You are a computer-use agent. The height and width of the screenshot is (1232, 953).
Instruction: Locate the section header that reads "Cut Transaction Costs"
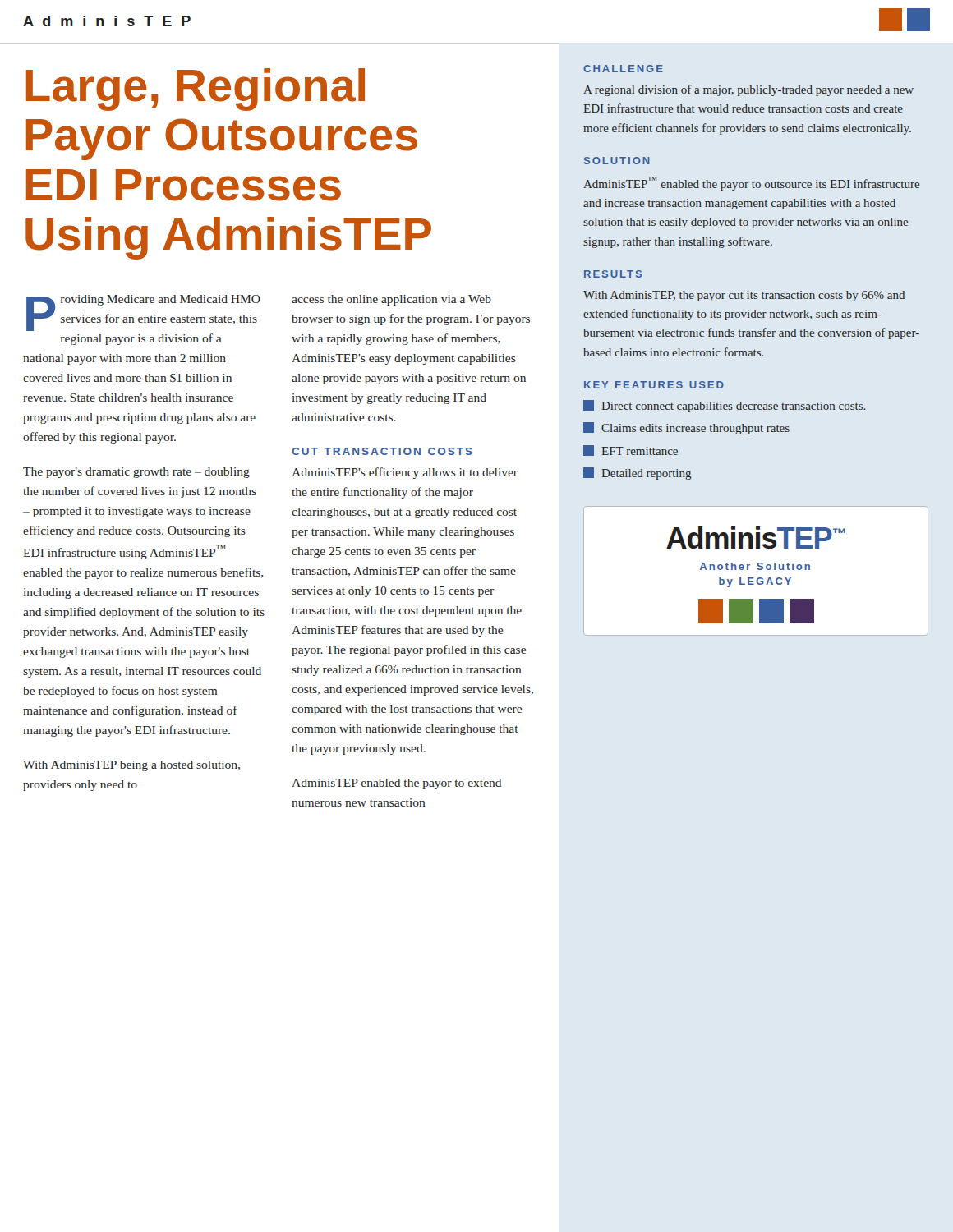click(x=383, y=451)
